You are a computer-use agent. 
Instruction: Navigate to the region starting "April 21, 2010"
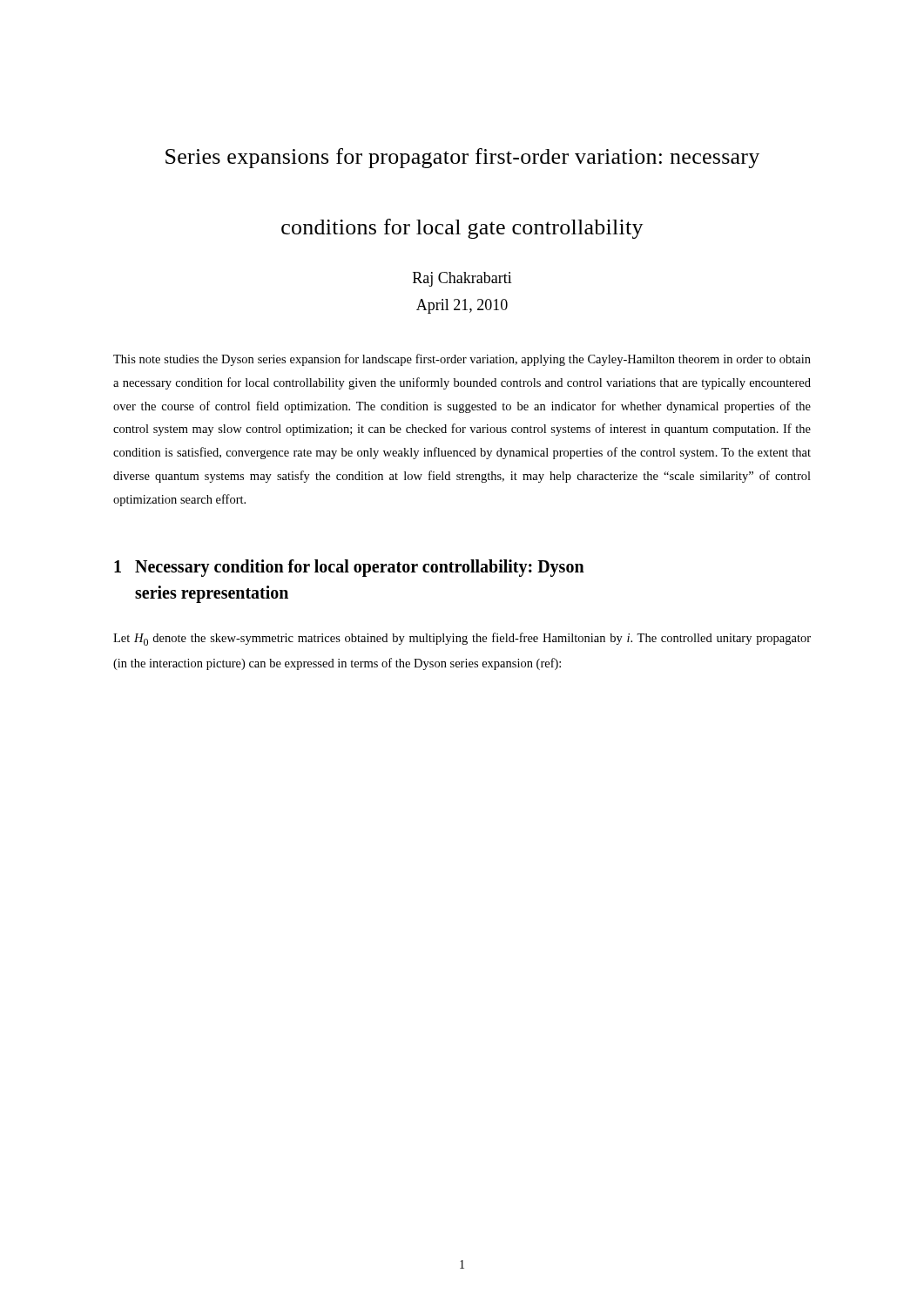point(462,305)
